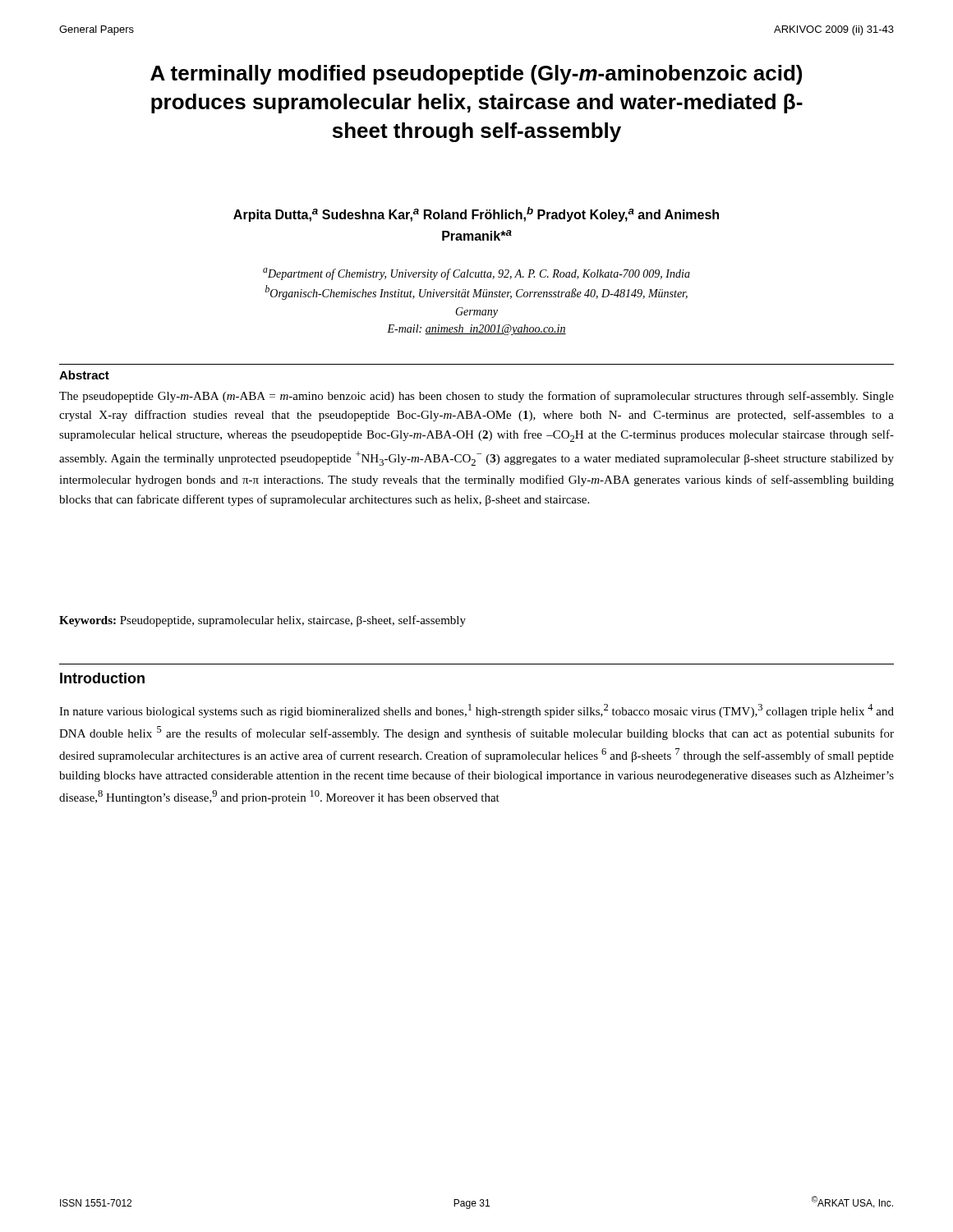
Task: Locate the text block containing "In nature various biological systems such"
Action: [x=476, y=753]
